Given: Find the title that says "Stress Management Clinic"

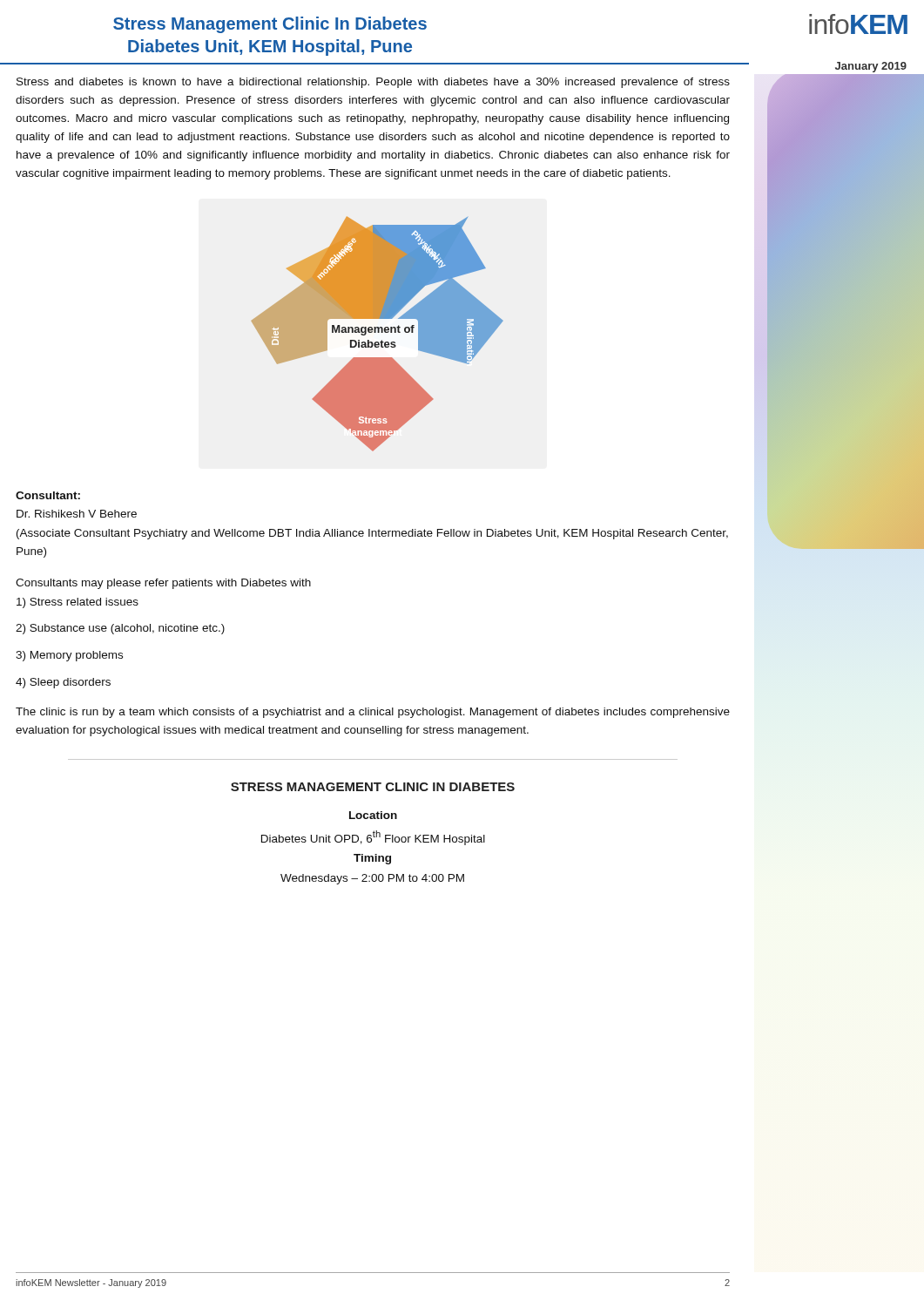Looking at the screenshot, I should point(270,35).
